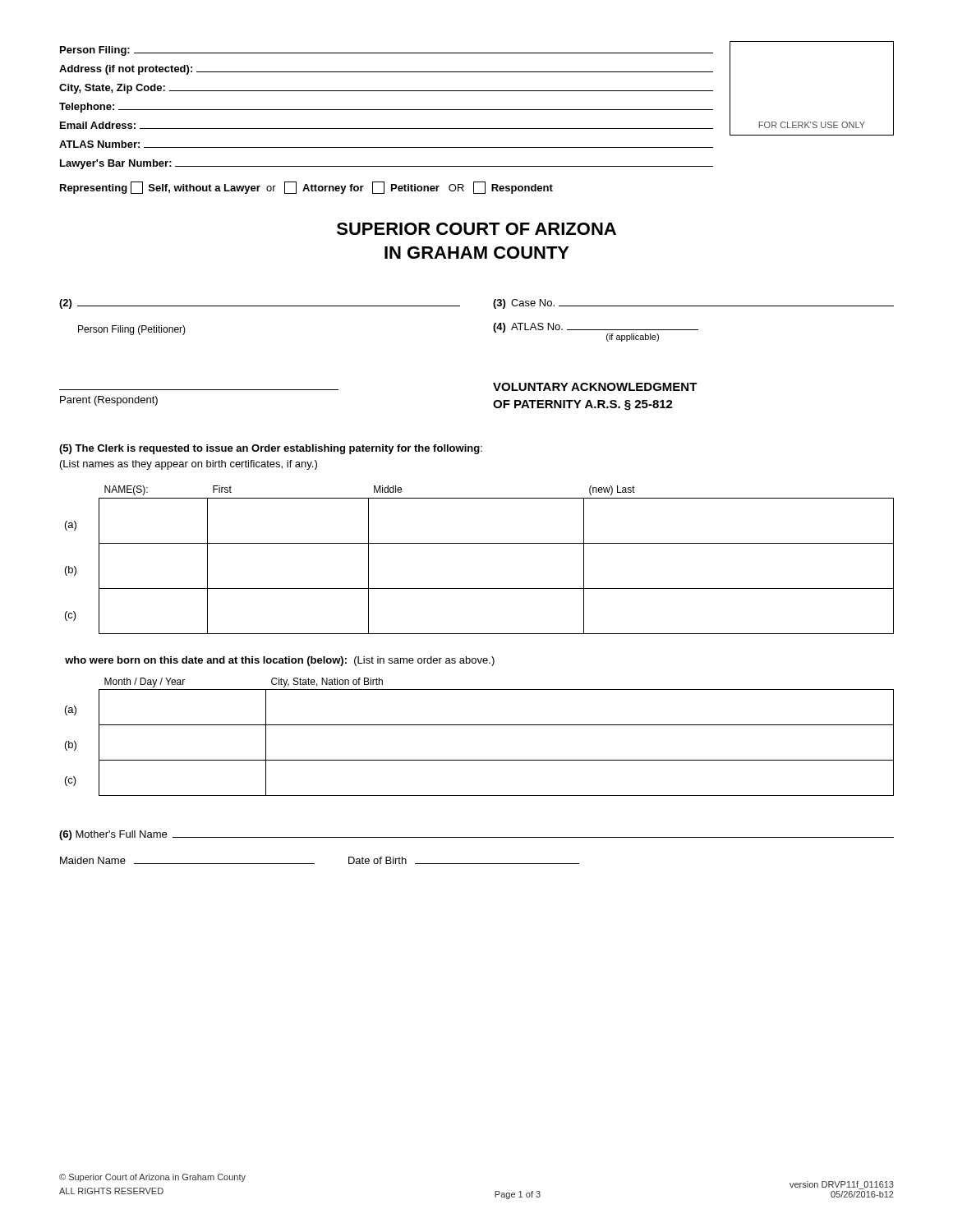
Task: Locate the title
Action: 476,241
